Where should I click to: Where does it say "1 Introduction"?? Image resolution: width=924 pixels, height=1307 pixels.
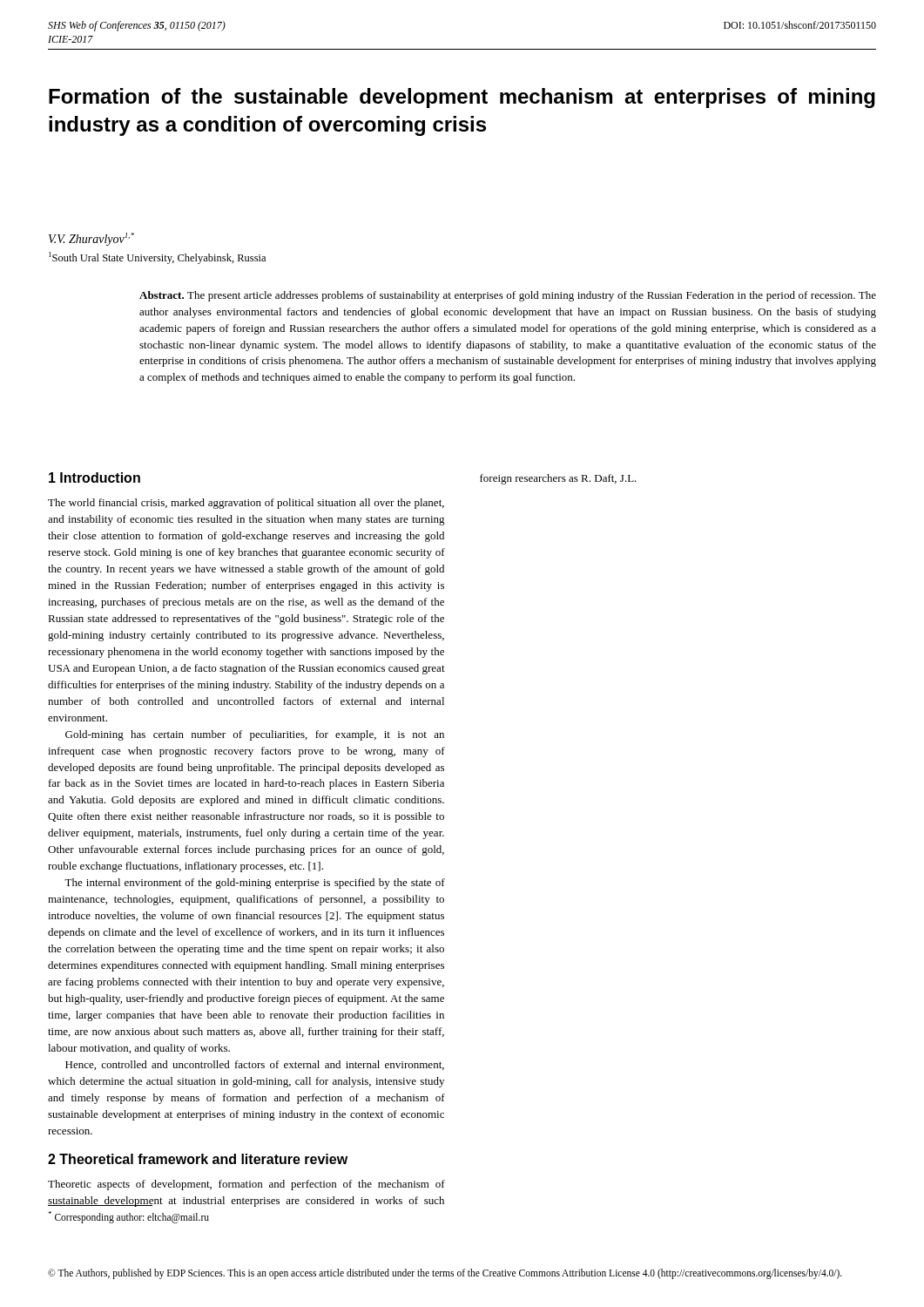coord(94,477)
